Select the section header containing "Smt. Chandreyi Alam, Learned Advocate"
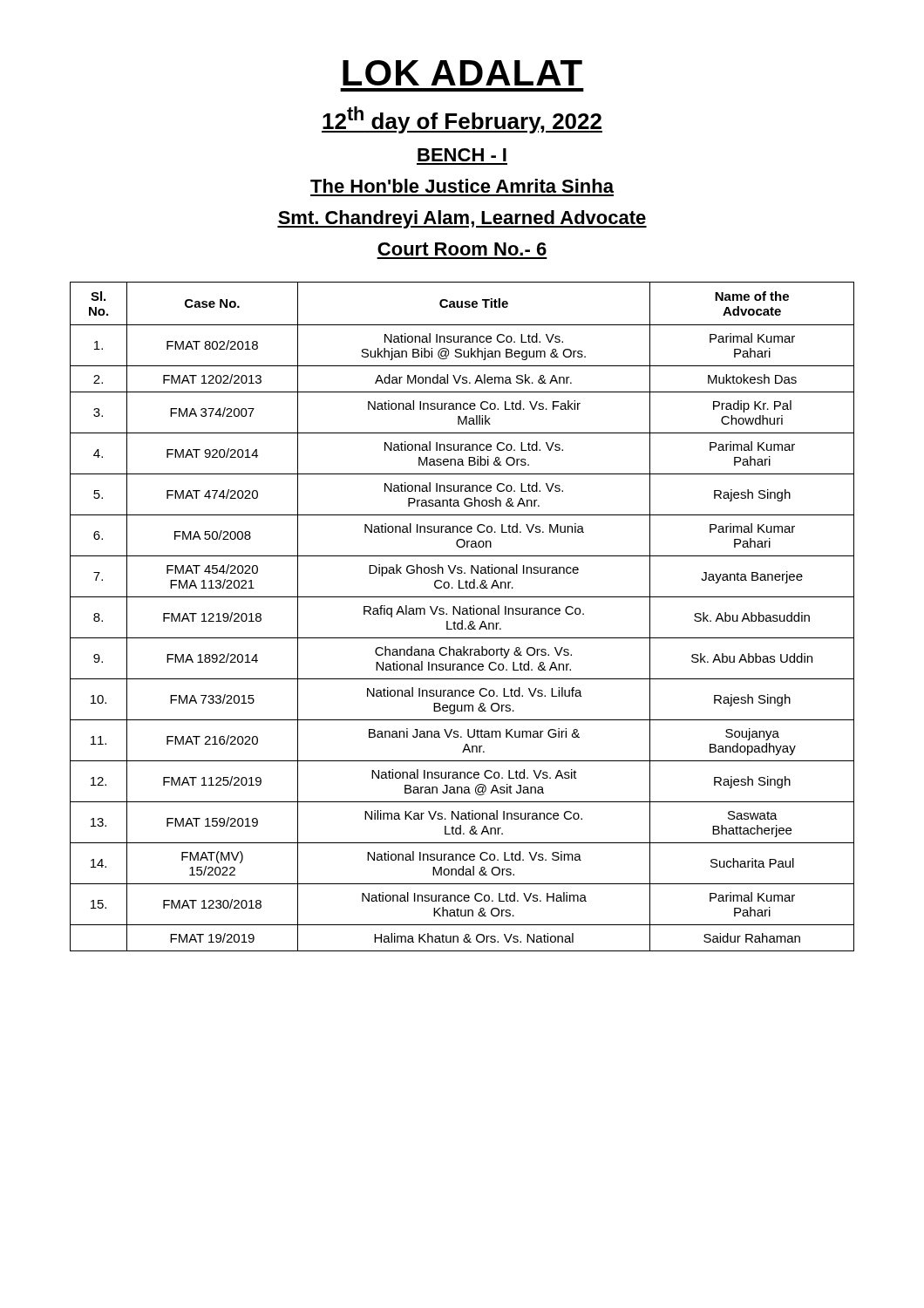Screen dimensions: 1308x924 [x=462, y=218]
